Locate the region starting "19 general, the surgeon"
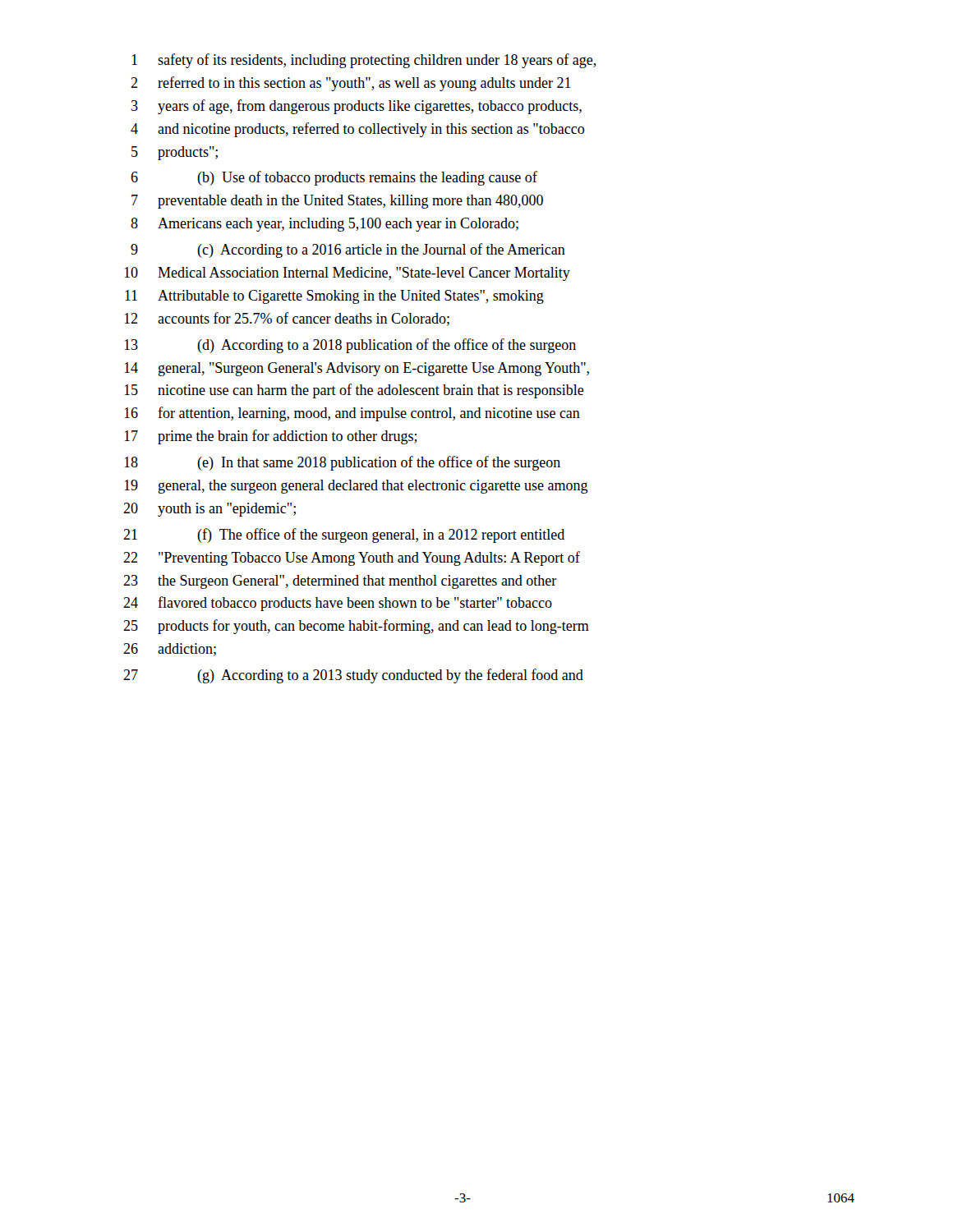Viewport: 953px width, 1232px height. click(476, 486)
